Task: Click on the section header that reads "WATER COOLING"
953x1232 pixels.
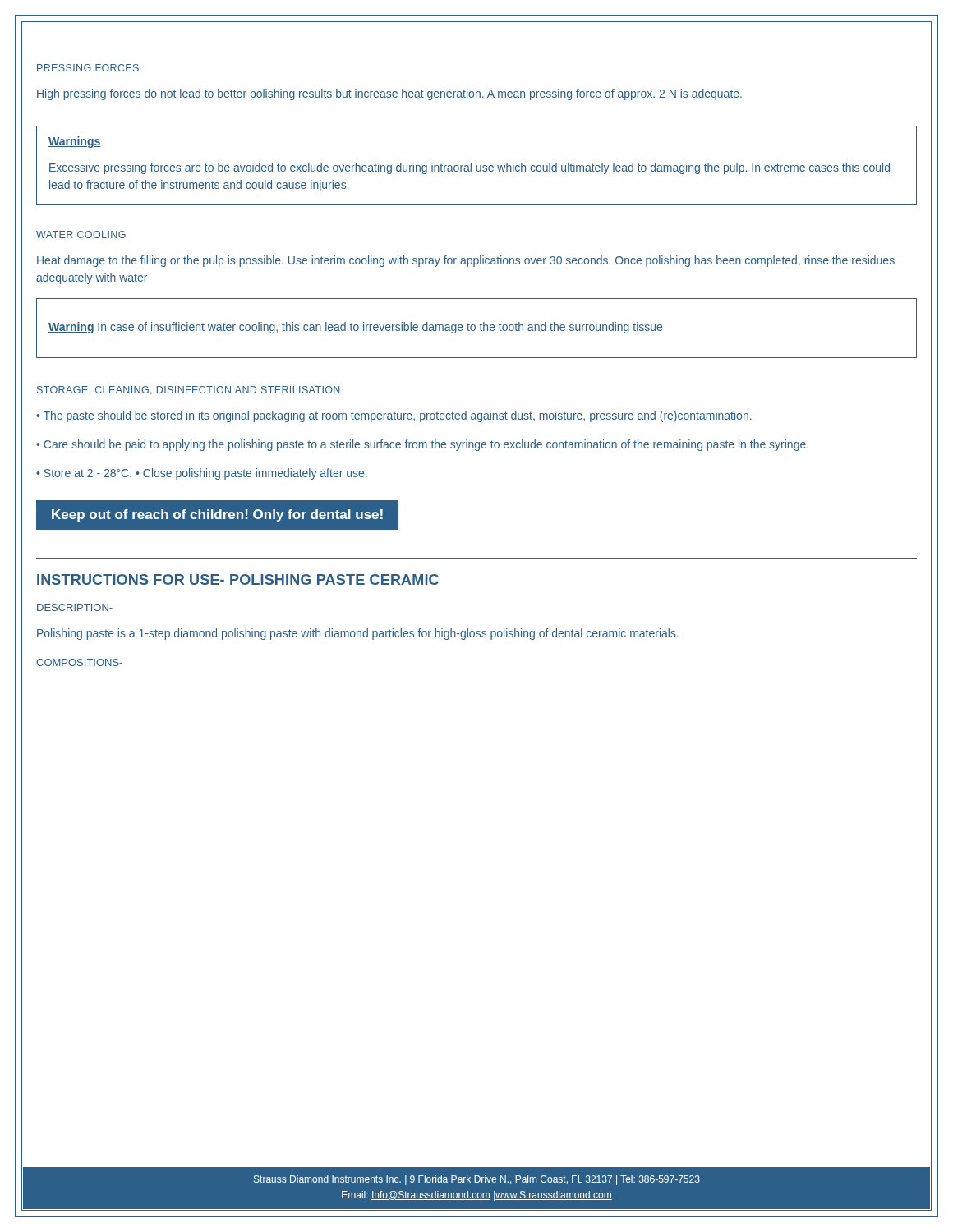Action: [81, 235]
